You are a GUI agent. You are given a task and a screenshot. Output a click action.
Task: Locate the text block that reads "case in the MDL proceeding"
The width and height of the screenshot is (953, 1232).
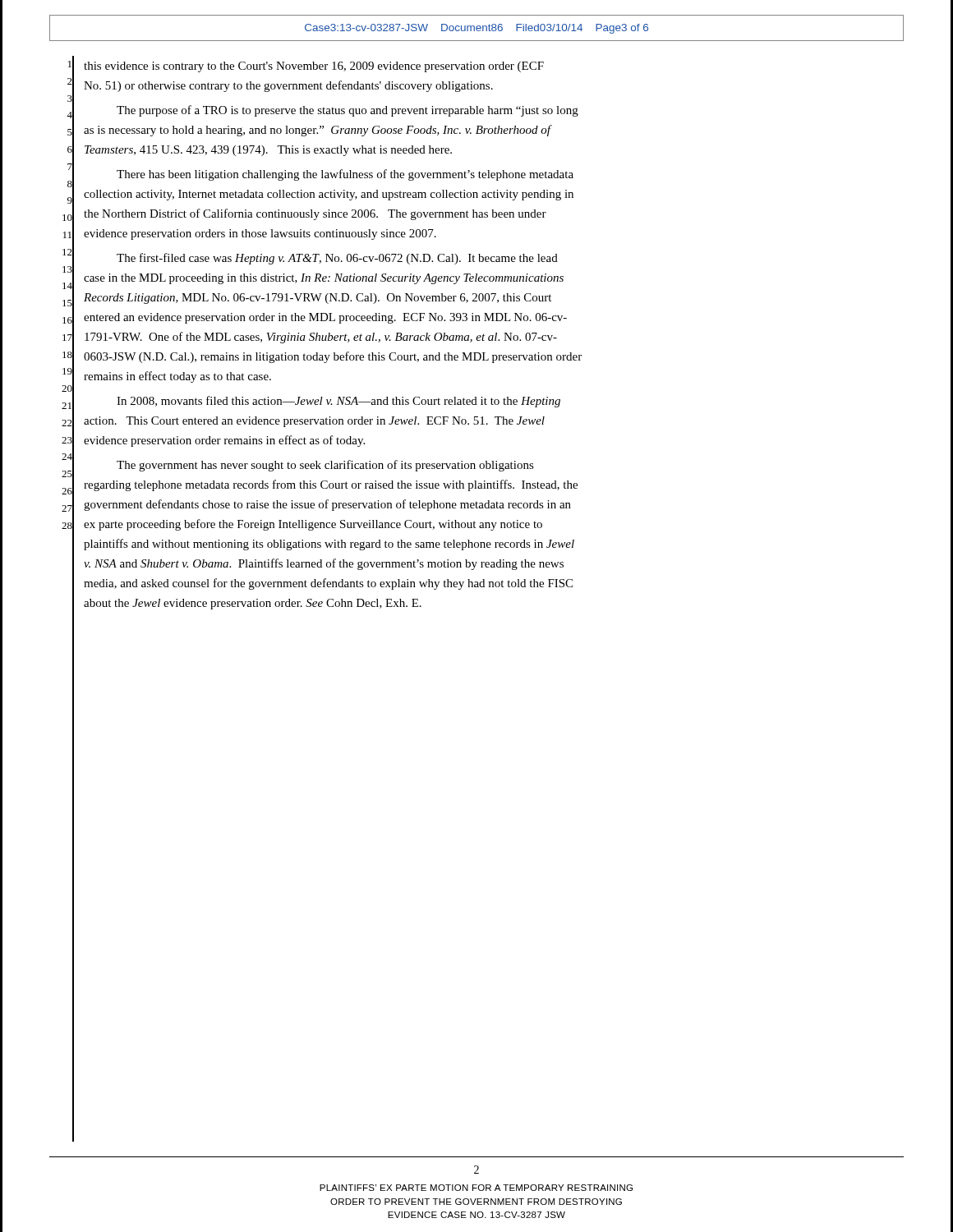pyautogui.click(x=324, y=278)
